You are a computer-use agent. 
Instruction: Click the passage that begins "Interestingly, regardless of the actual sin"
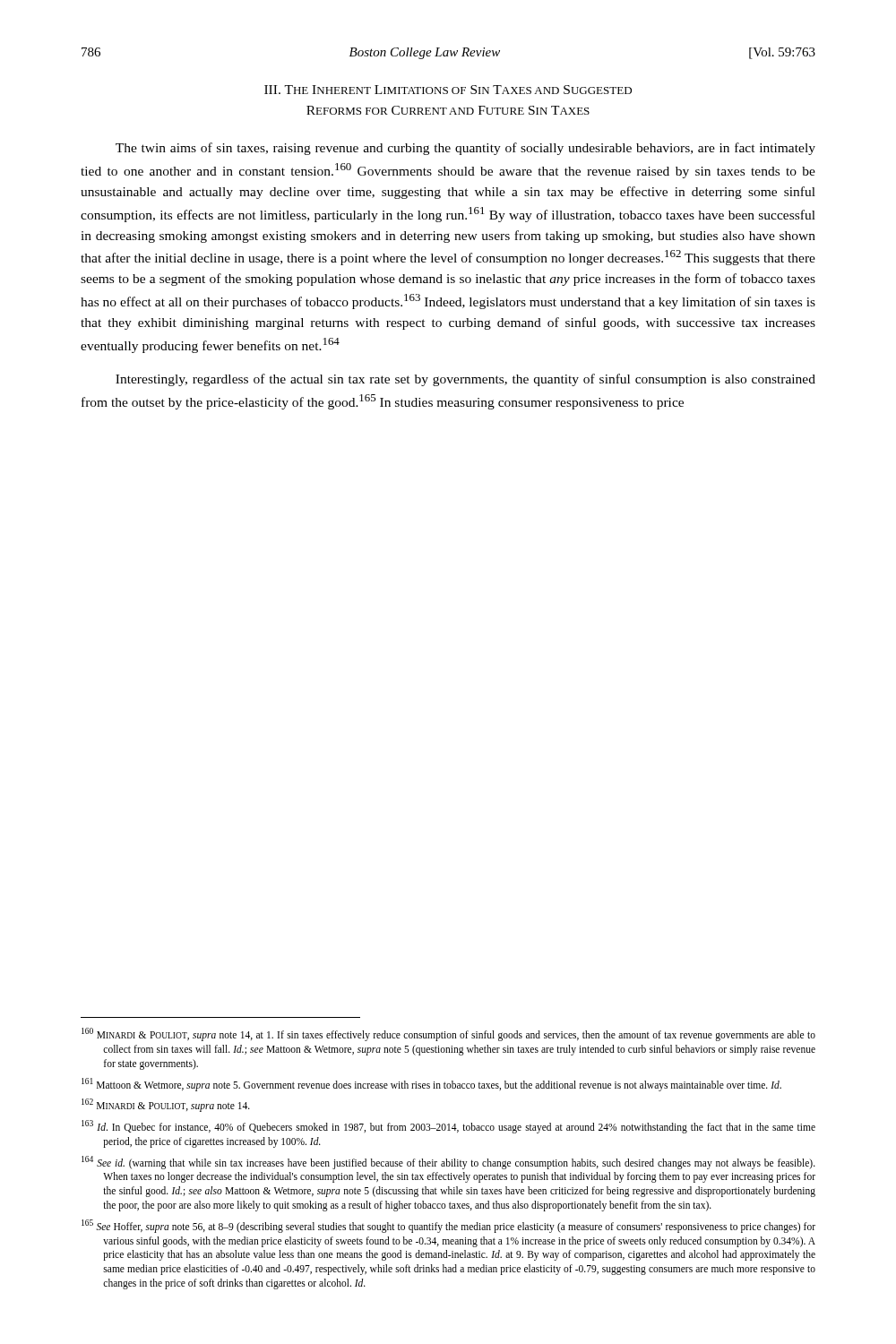coord(448,390)
